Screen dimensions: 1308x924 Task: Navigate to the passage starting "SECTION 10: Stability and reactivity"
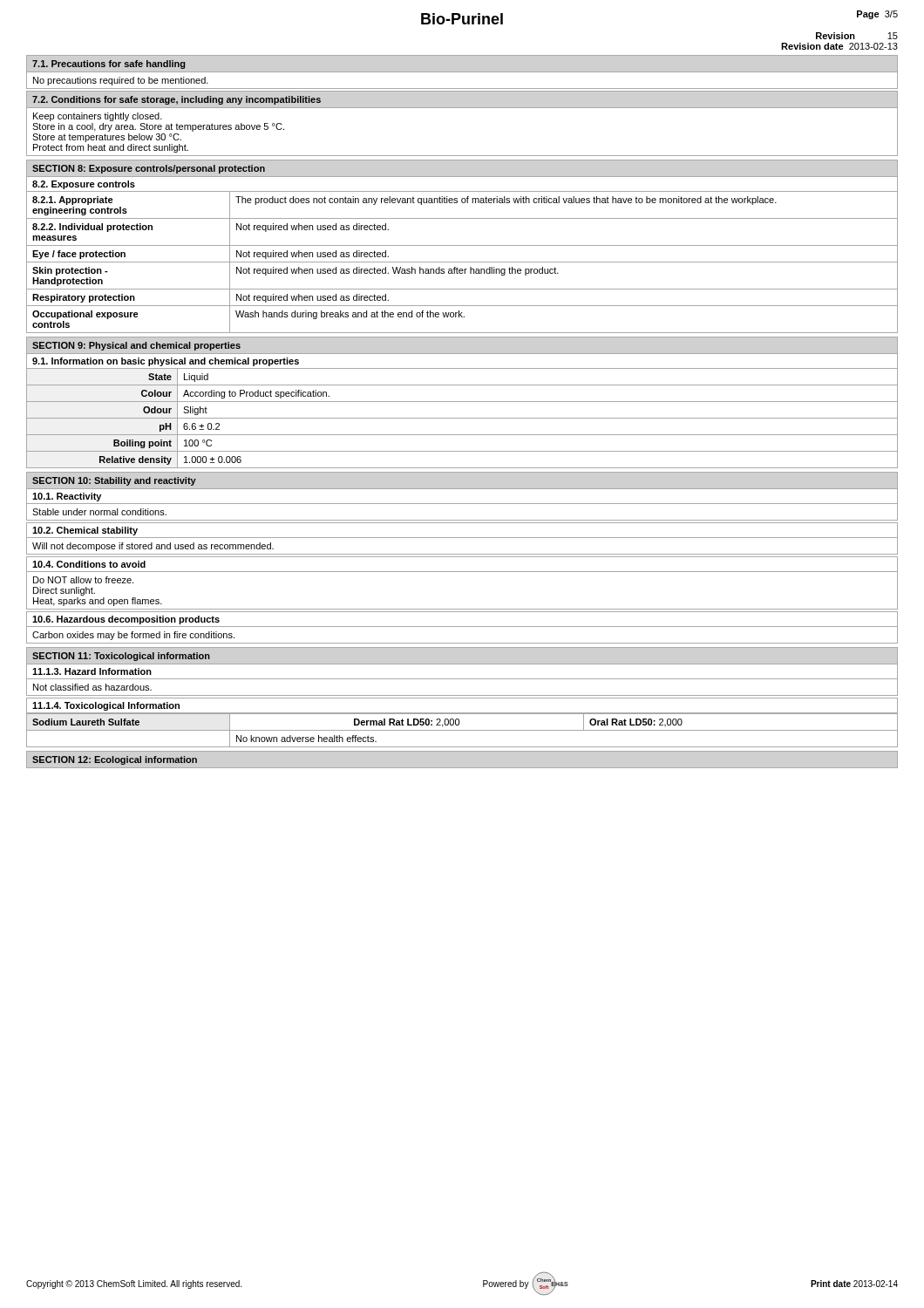coord(114,480)
